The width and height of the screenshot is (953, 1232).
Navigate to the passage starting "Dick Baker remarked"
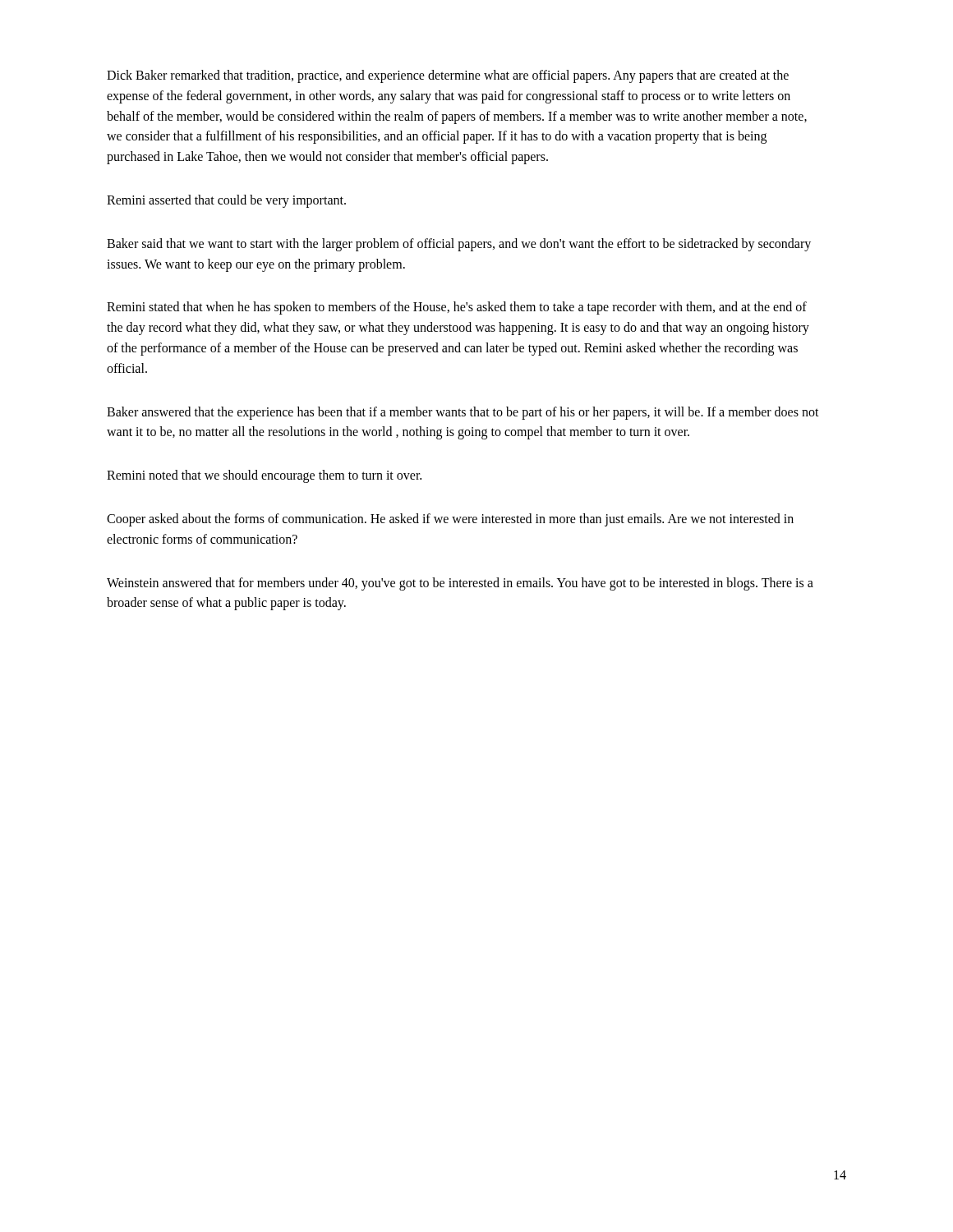[457, 116]
